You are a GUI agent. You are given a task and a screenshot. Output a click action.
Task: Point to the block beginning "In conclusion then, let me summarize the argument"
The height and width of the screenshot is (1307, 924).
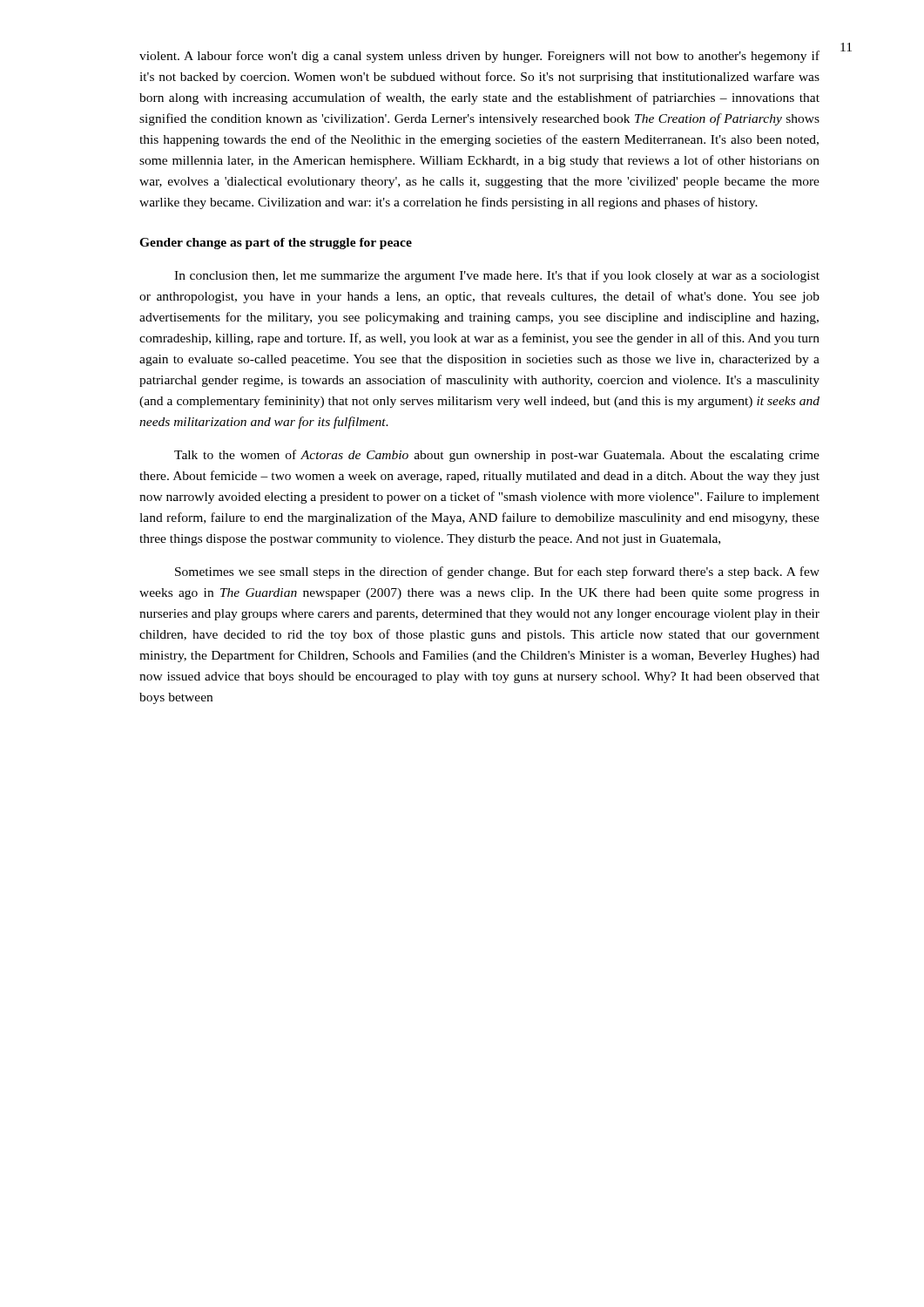pos(479,348)
